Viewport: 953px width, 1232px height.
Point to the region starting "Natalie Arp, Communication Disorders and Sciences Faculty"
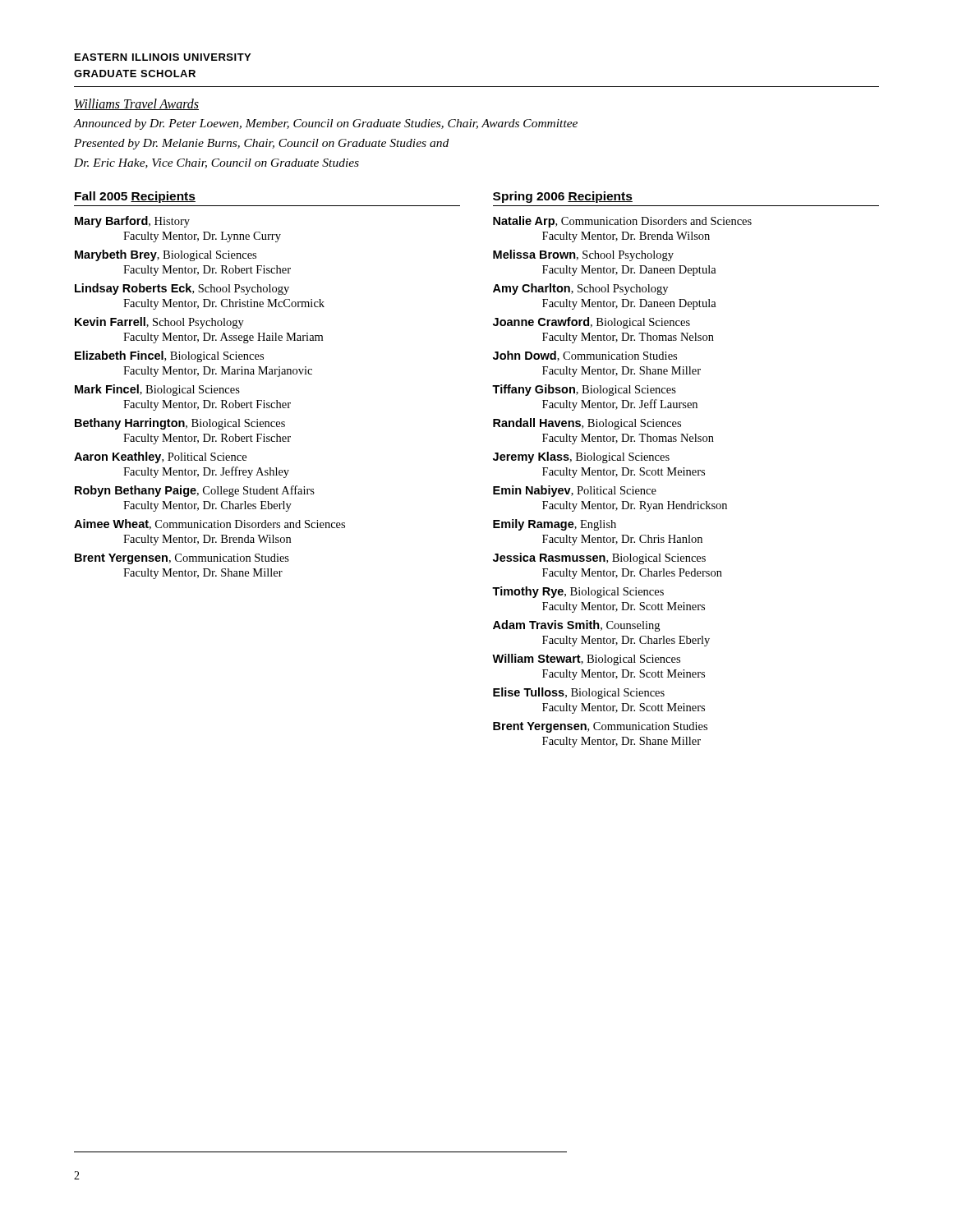click(x=686, y=229)
